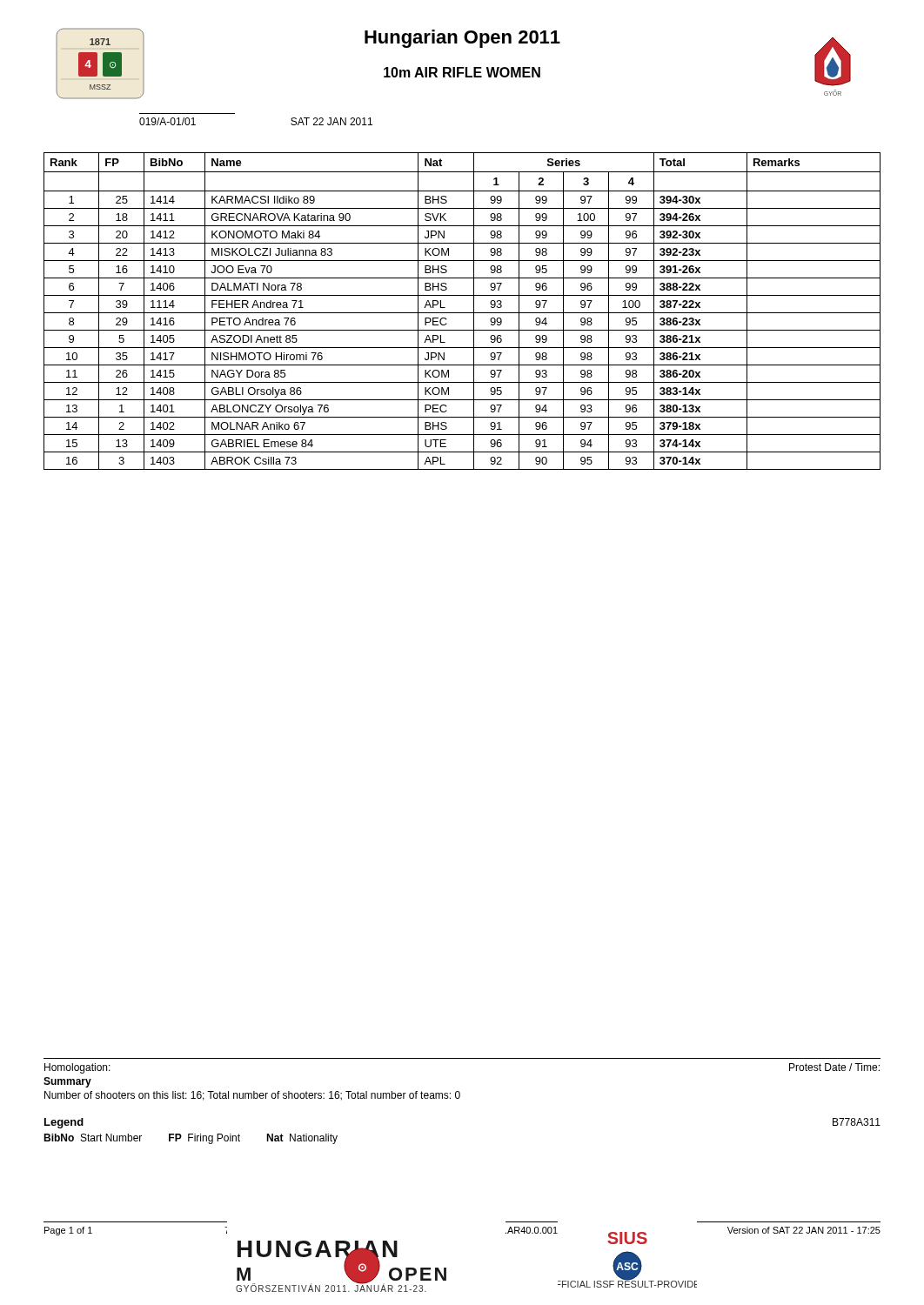The width and height of the screenshot is (924, 1305).
Task: Find the block starting "Number of shooters on this"
Action: (x=252, y=1095)
